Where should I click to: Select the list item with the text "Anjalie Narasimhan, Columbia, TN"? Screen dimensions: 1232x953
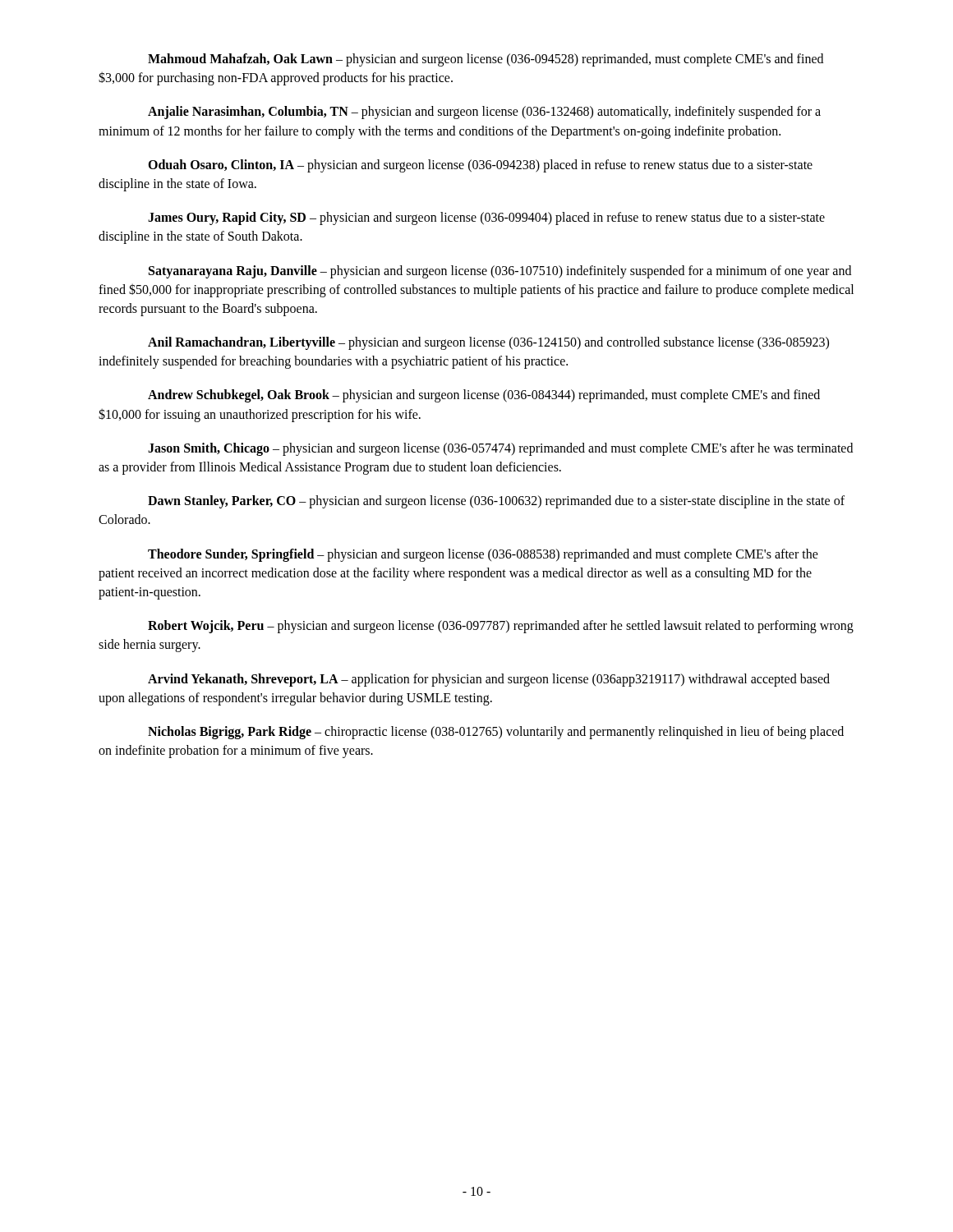coord(476,121)
